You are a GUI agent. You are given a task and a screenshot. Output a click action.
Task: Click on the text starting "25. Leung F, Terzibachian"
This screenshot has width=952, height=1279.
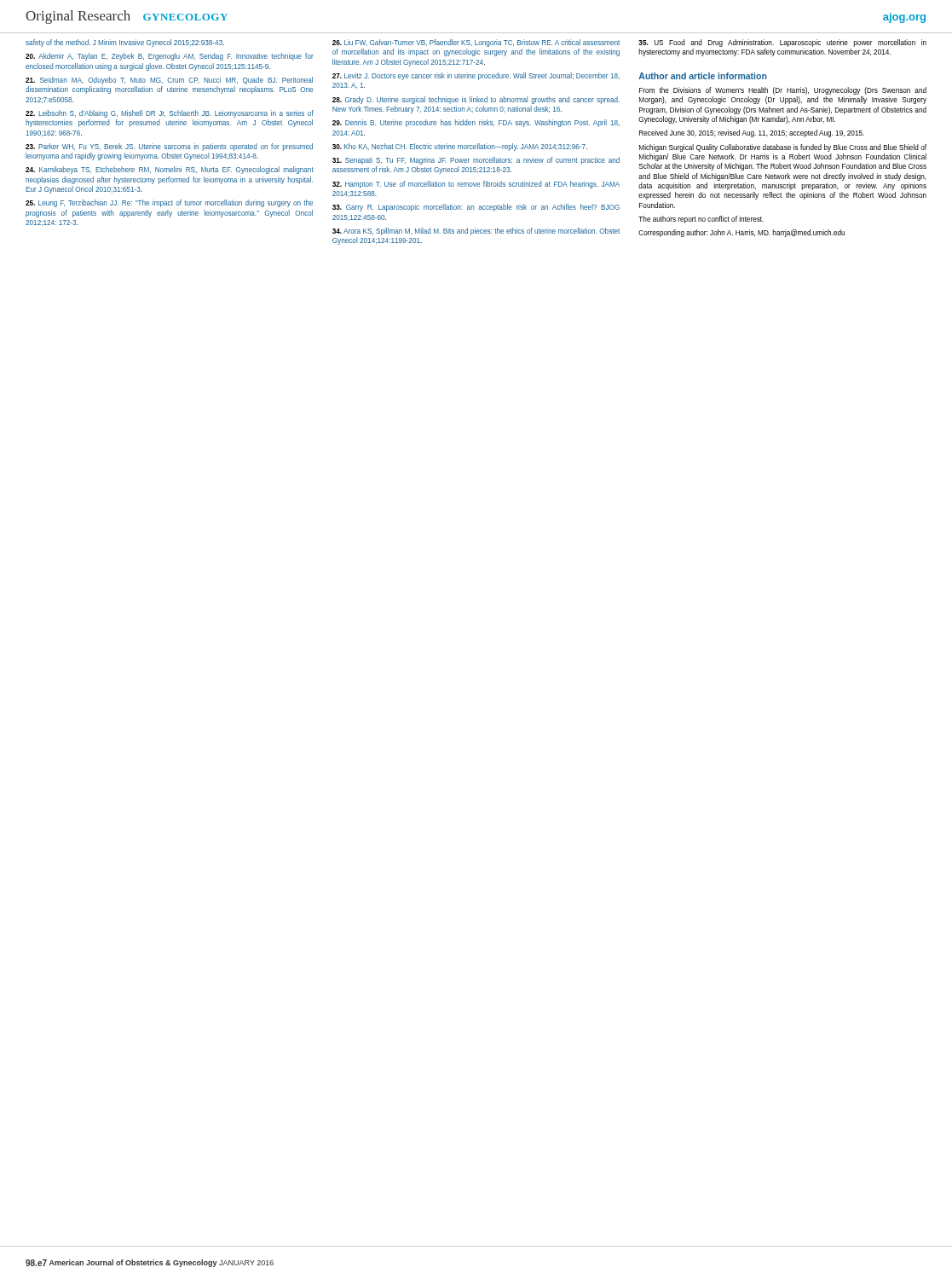170,213
